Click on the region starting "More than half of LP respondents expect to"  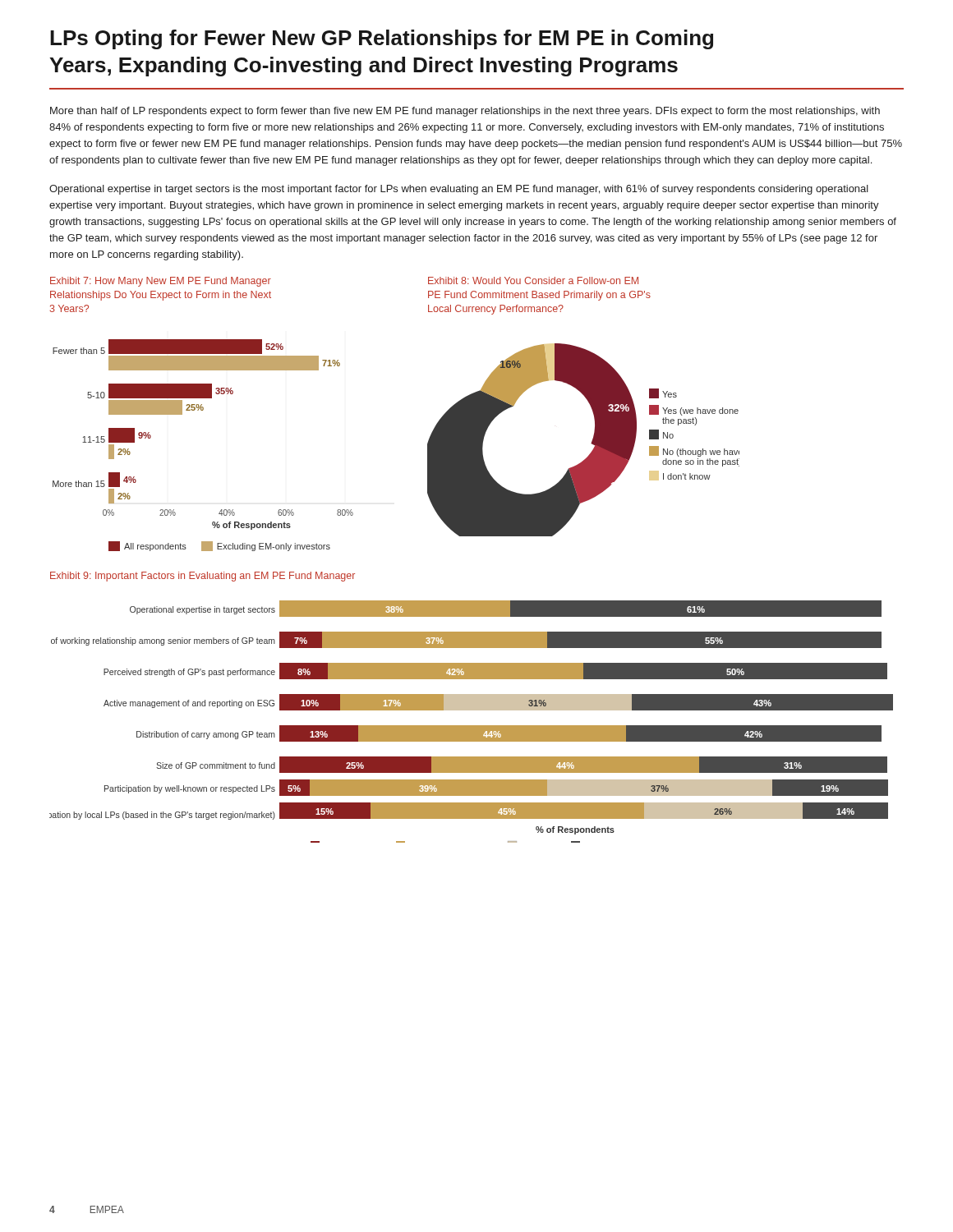click(x=476, y=135)
